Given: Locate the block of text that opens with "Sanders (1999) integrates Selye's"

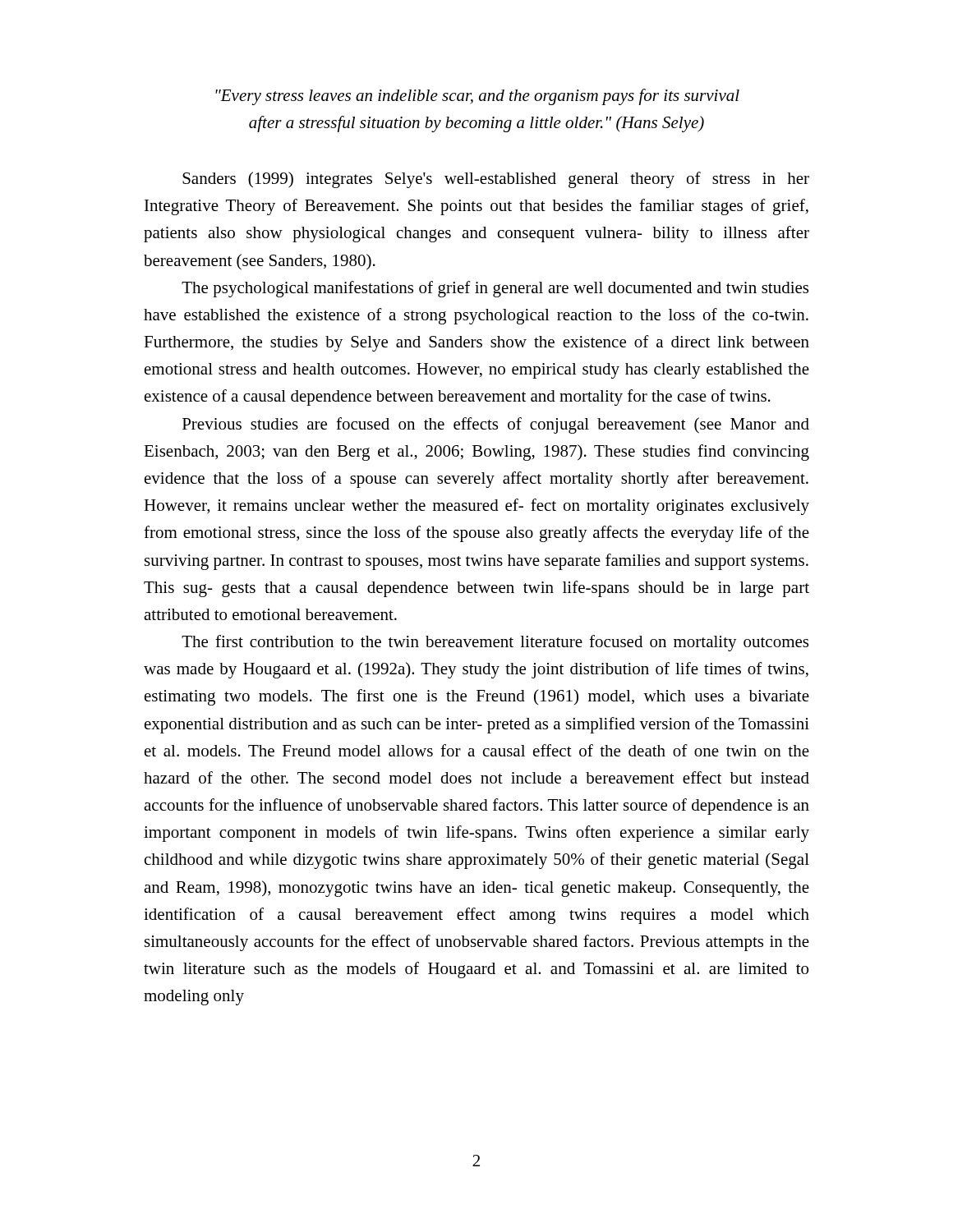Looking at the screenshot, I should point(476,219).
